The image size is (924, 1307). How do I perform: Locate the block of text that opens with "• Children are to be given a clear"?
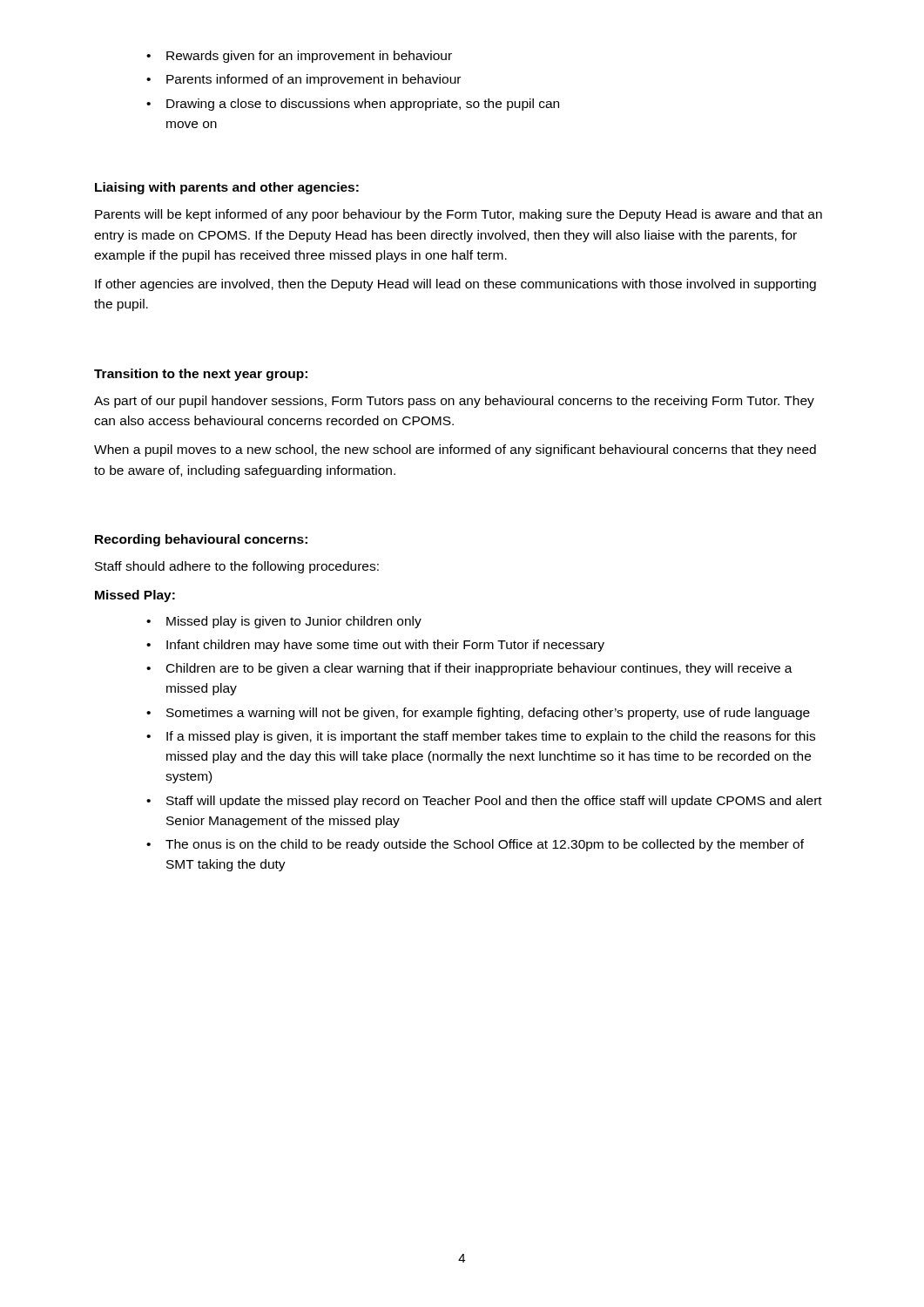[x=488, y=678]
